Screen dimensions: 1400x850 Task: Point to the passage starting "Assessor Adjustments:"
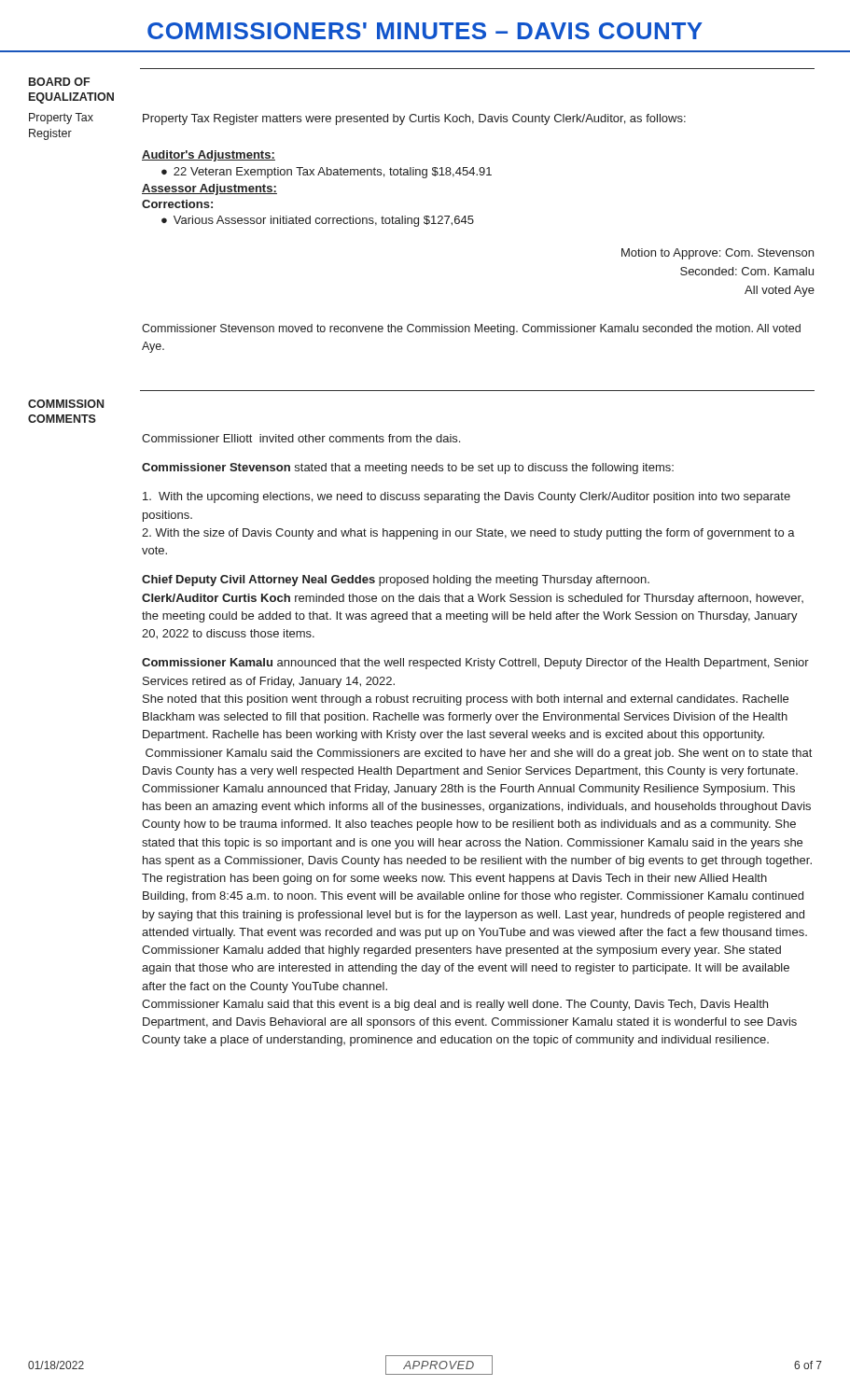pos(209,188)
